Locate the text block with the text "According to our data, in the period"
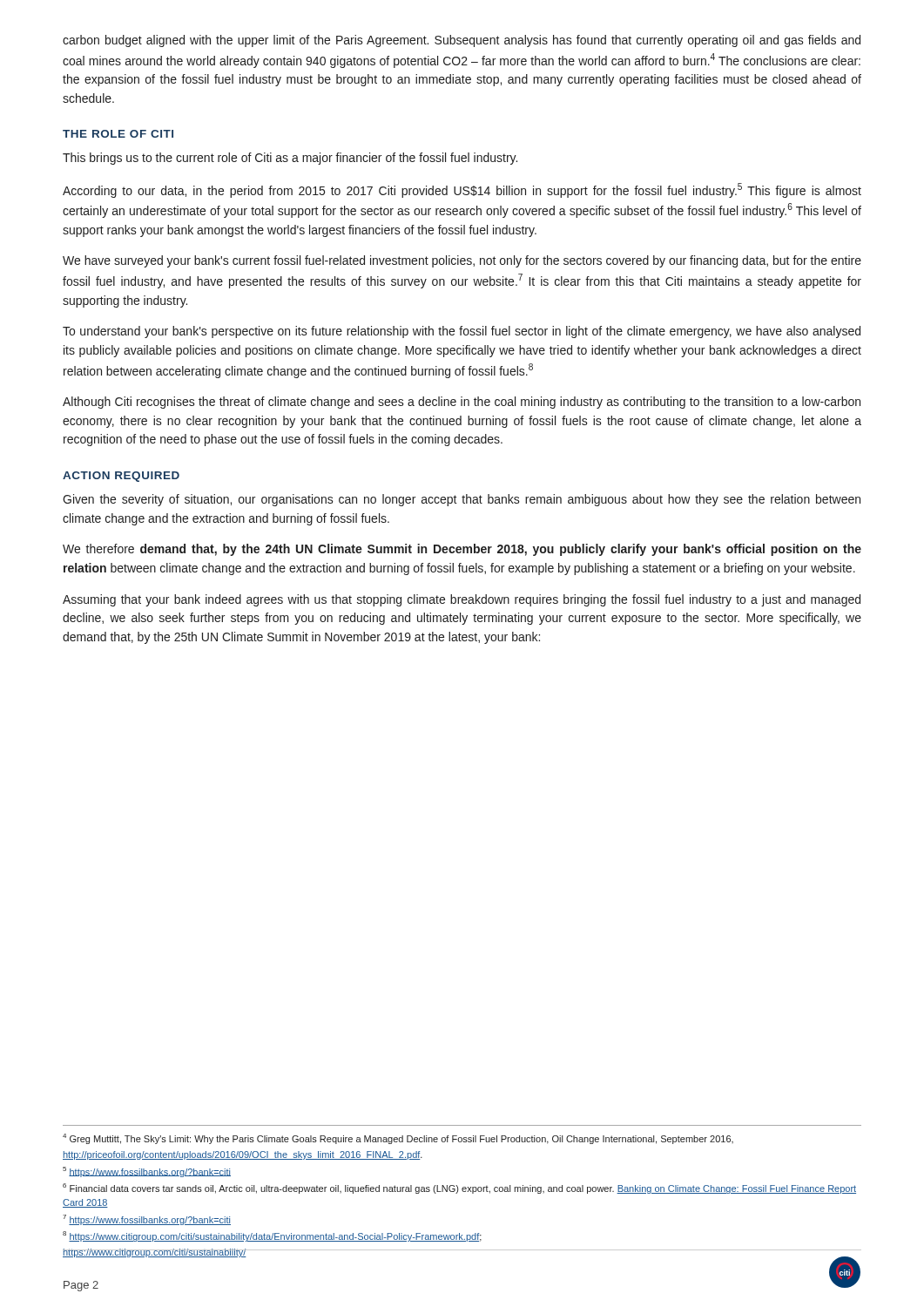Screen dimensions: 1307x924 click(x=462, y=210)
